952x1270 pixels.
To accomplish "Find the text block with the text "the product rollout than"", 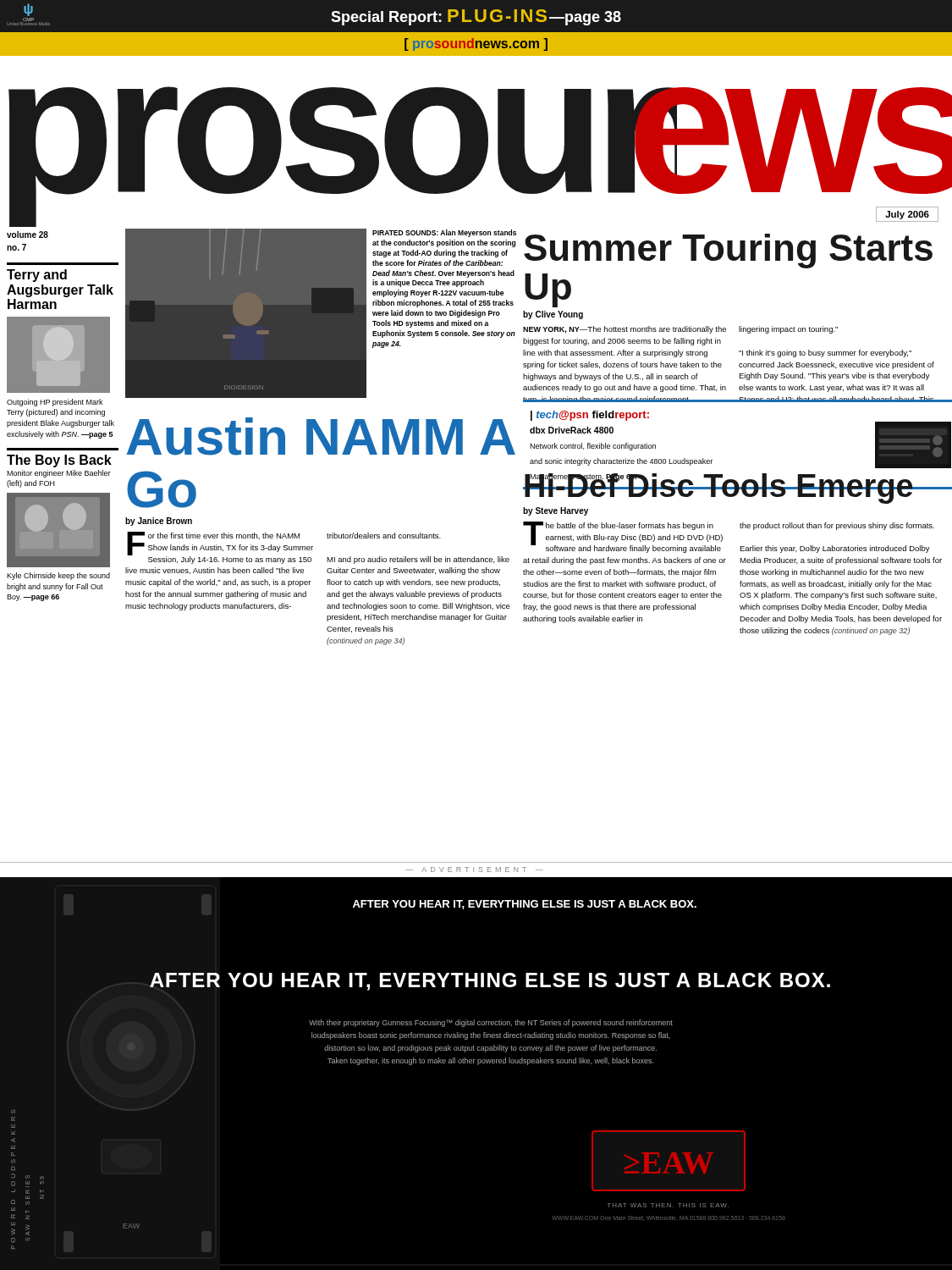I will (x=841, y=578).
